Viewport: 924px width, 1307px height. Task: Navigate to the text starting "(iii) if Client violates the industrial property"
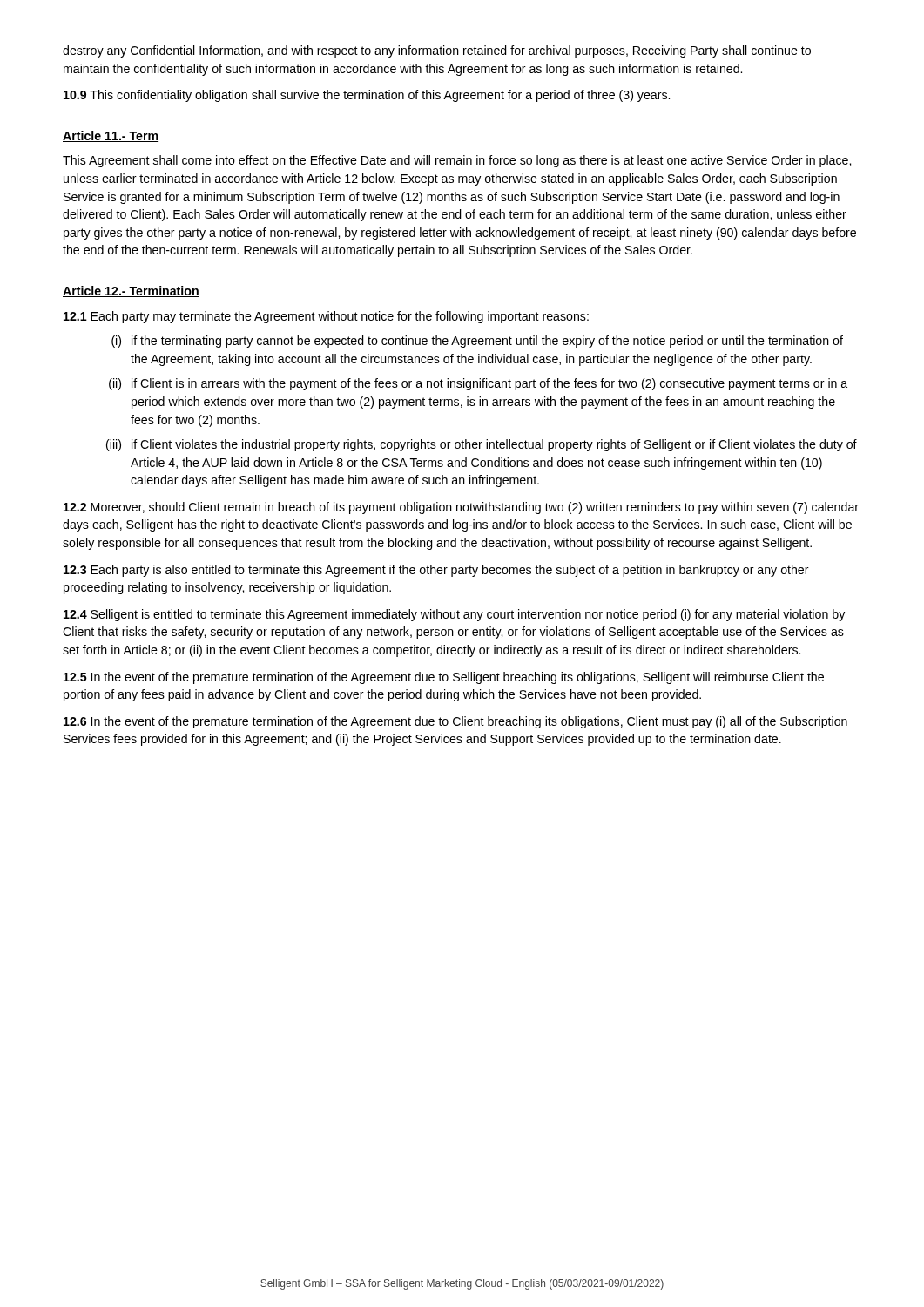point(475,463)
